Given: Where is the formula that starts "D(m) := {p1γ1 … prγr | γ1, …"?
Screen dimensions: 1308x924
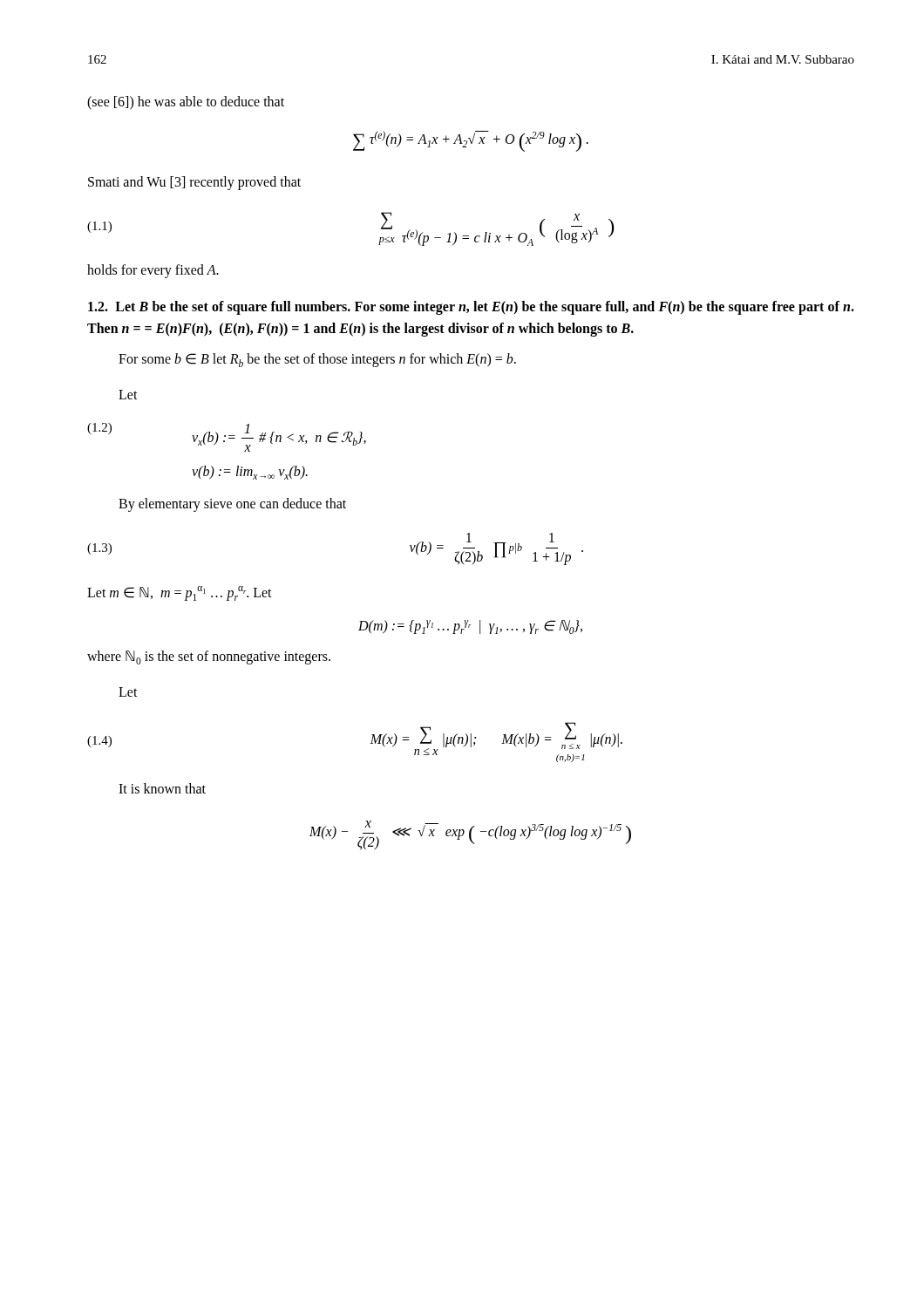Looking at the screenshot, I should (x=471, y=626).
